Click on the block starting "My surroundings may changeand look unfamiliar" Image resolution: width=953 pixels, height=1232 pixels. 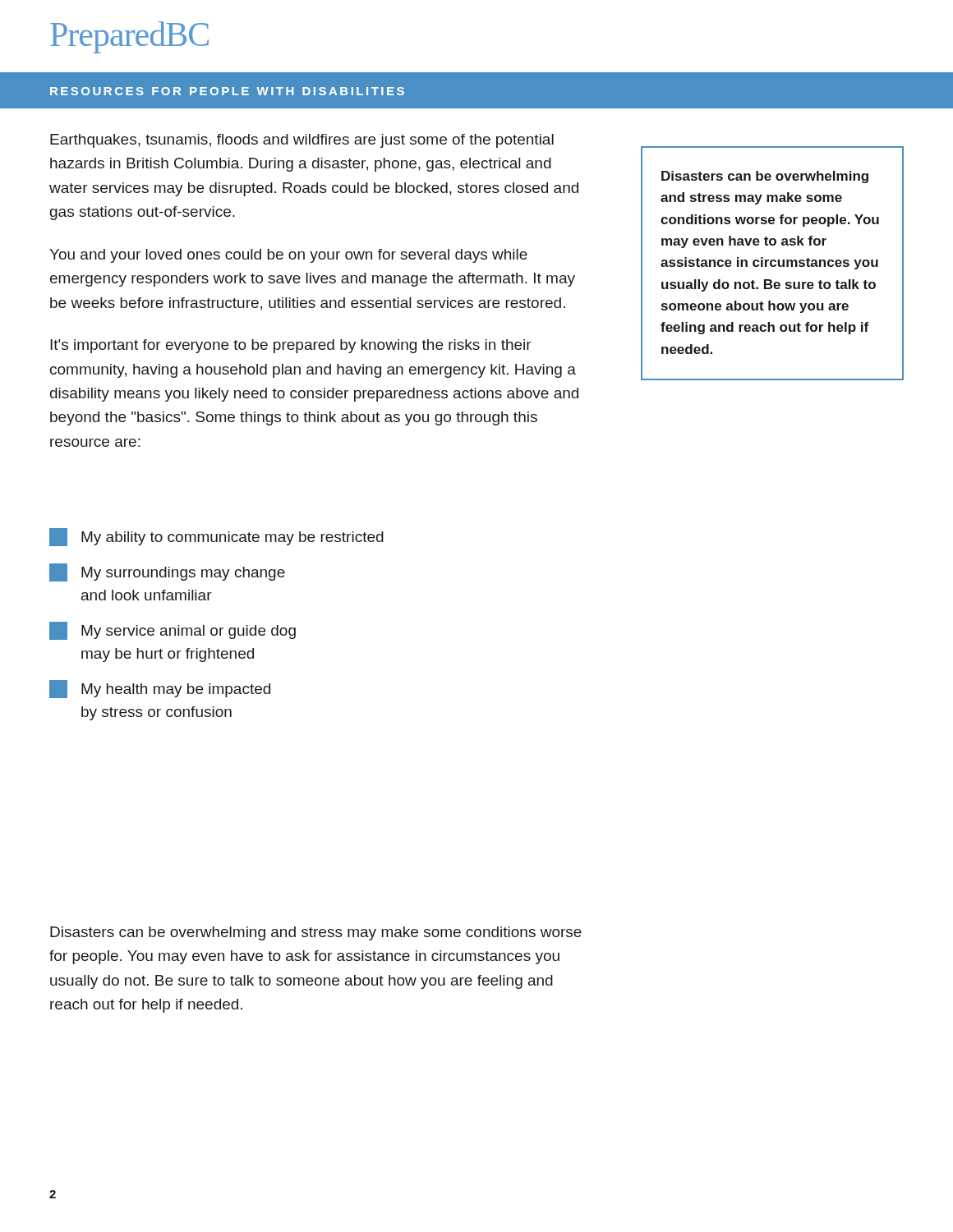coord(167,572)
